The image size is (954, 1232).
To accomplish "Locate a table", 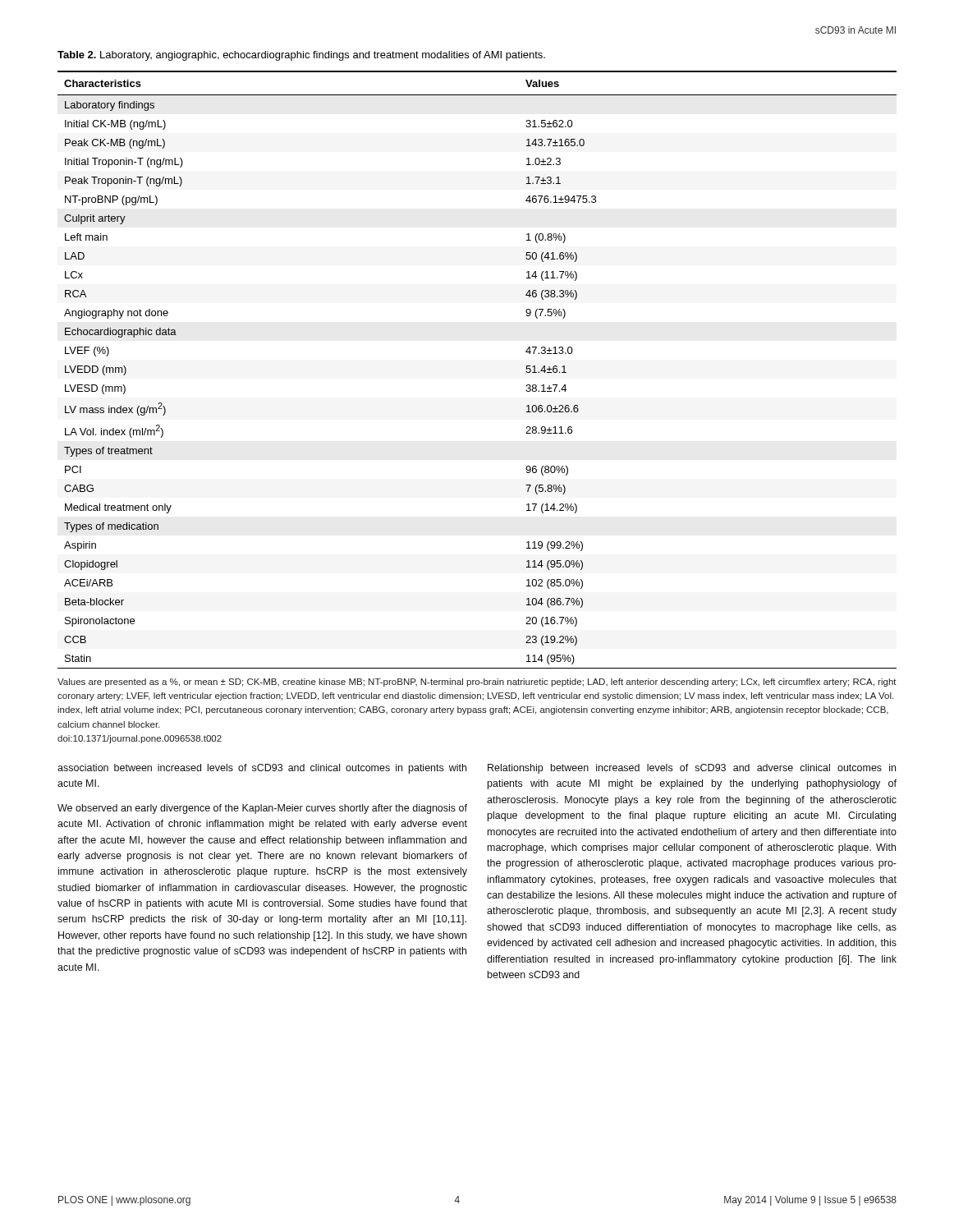I will pos(477,370).
